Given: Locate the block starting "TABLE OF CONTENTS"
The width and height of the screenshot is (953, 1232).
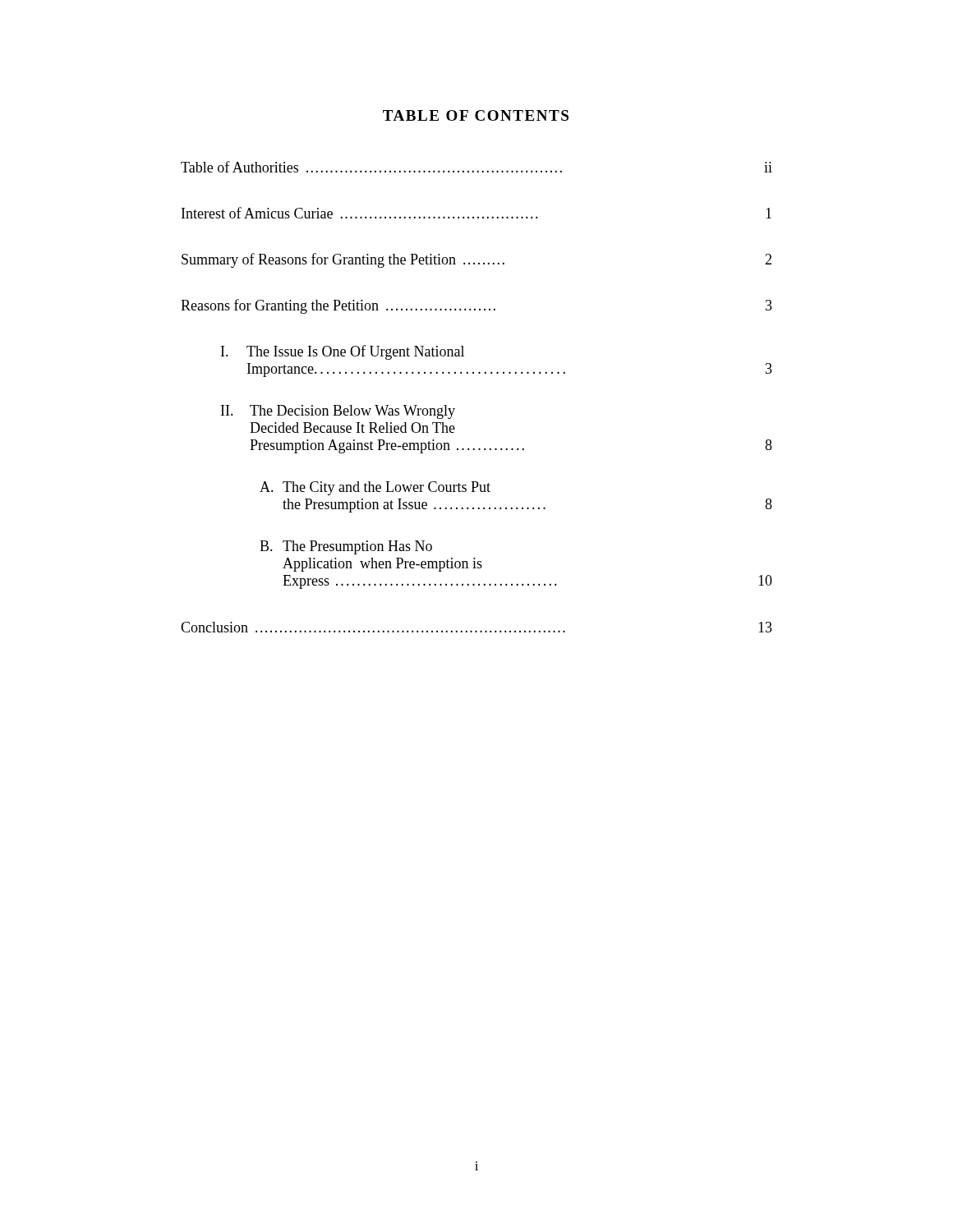Looking at the screenshot, I should point(476,115).
